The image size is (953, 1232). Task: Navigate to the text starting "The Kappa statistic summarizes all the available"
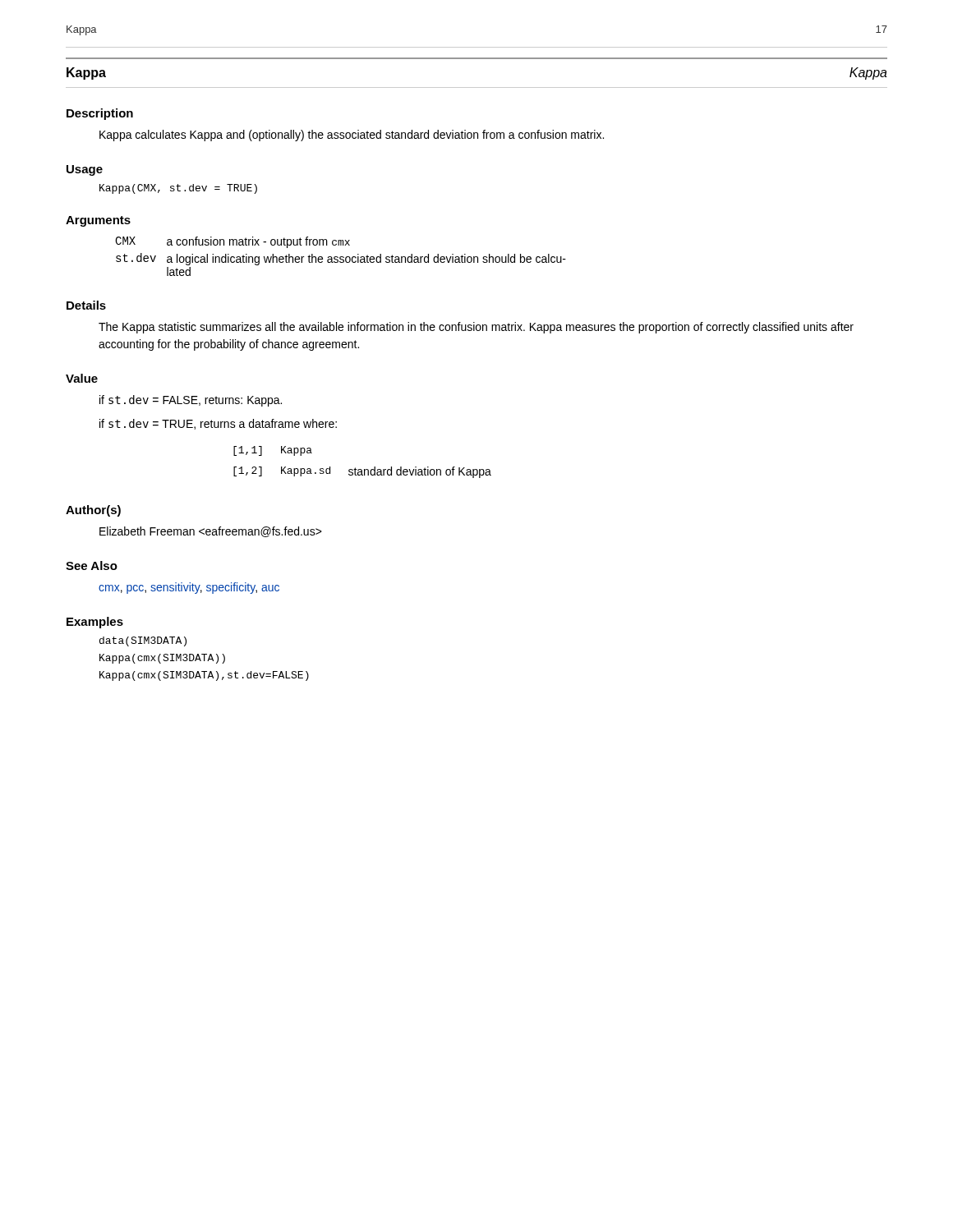(476, 336)
